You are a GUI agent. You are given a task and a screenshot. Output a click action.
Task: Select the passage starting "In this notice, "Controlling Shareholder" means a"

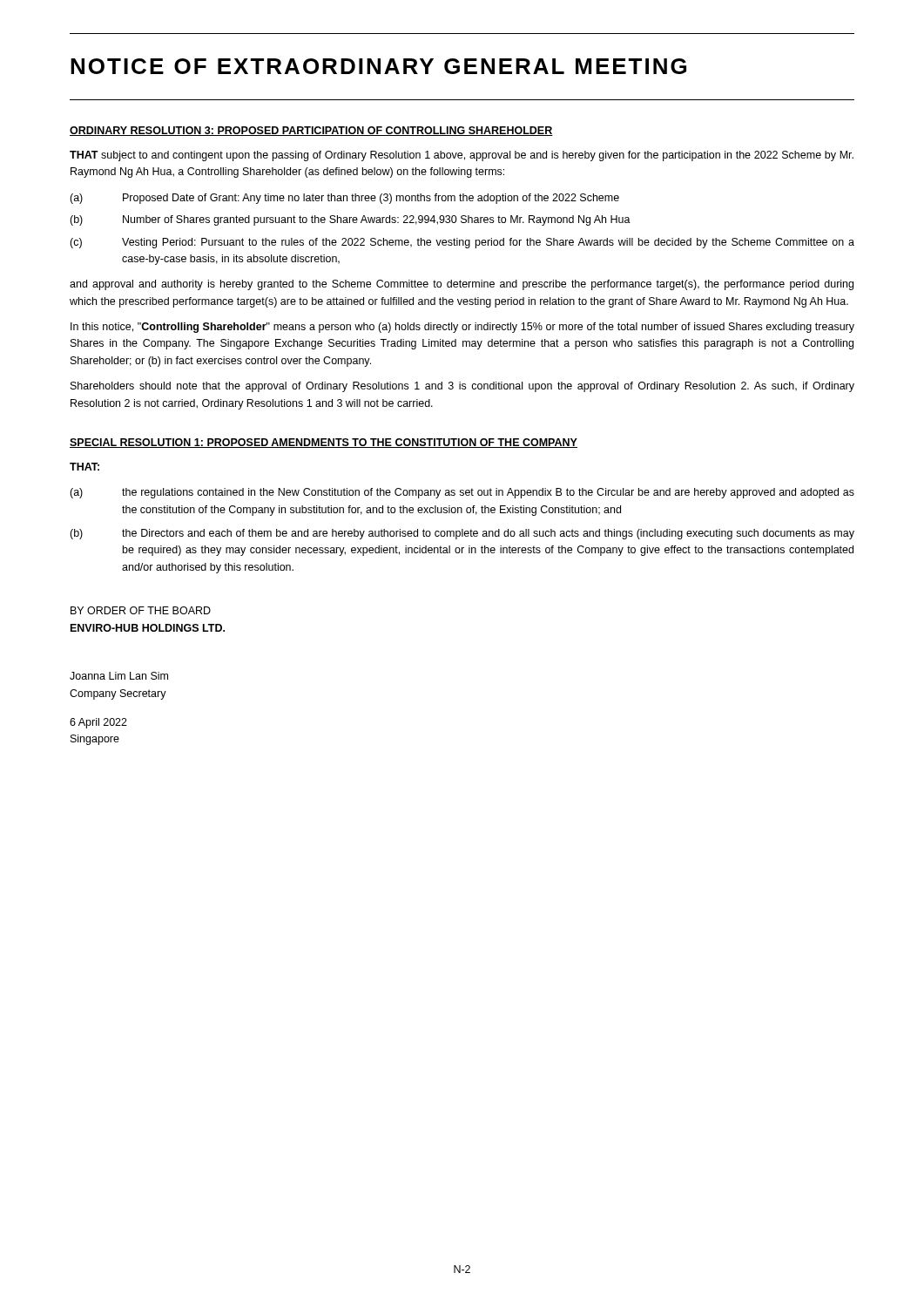tap(462, 344)
